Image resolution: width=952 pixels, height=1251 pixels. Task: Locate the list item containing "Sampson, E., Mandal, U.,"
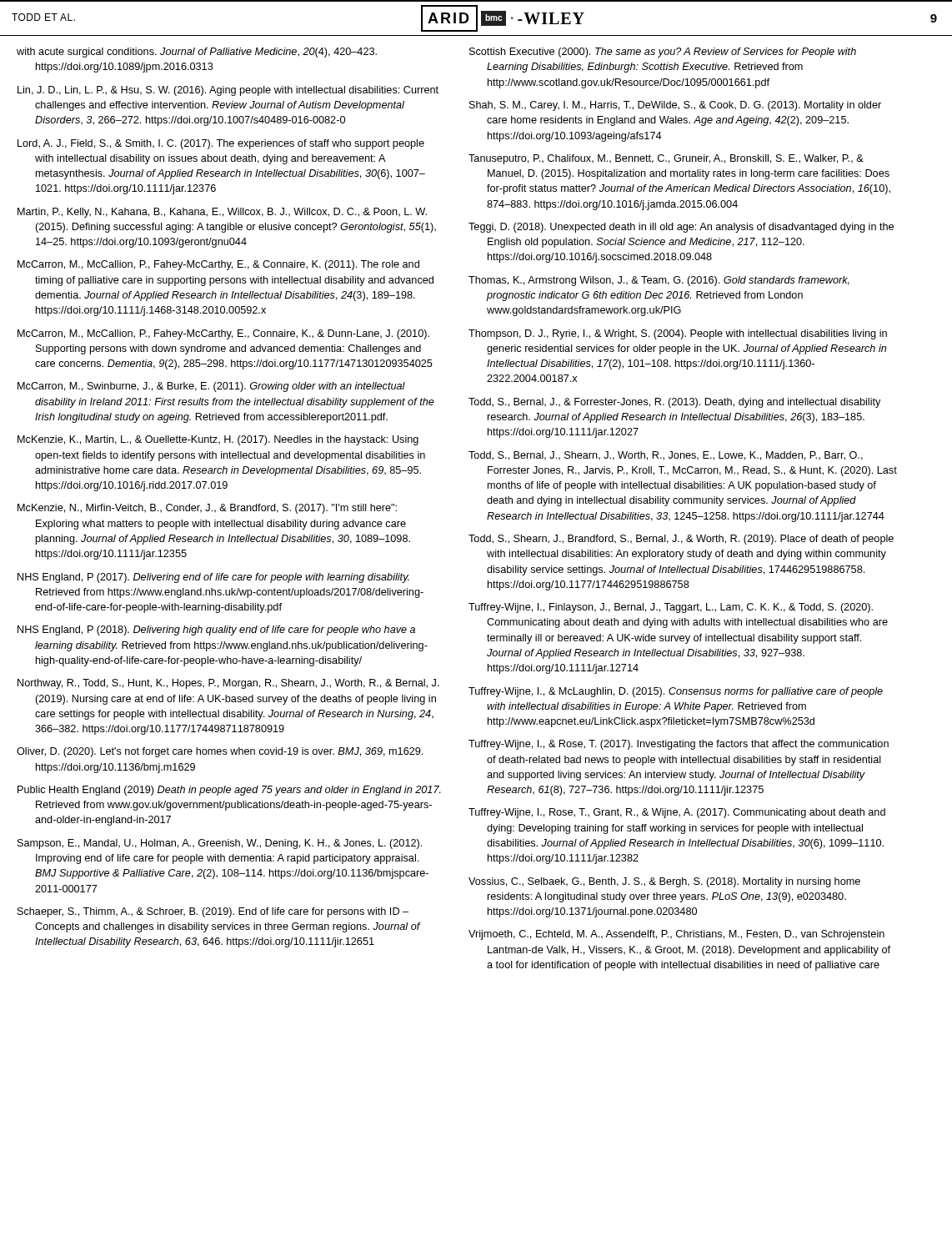click(223, 866)
